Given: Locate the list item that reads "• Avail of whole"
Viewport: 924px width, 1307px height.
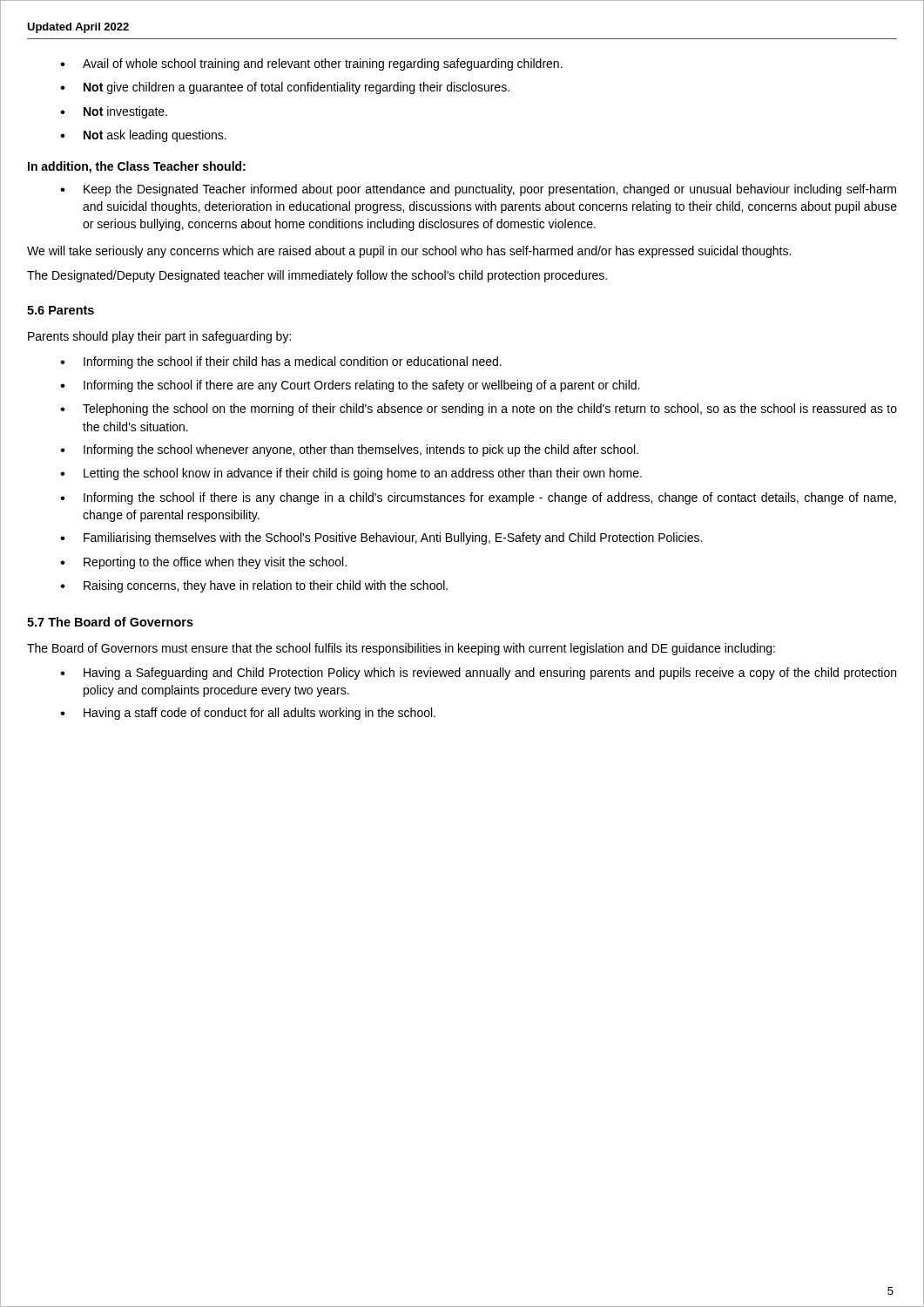Looking at the screenshot, I should 479,64.
